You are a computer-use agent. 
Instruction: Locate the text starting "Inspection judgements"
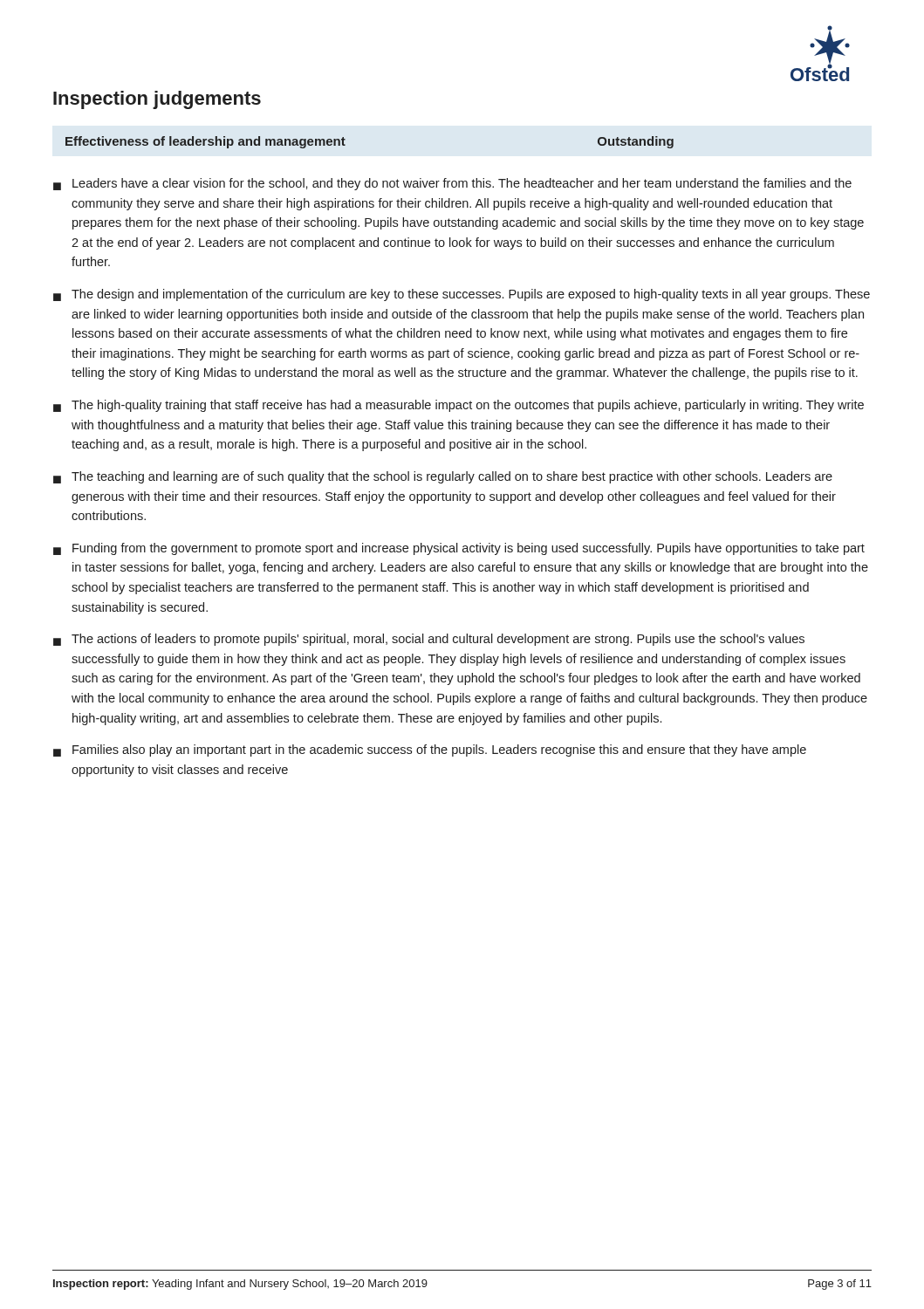(157, 98)
